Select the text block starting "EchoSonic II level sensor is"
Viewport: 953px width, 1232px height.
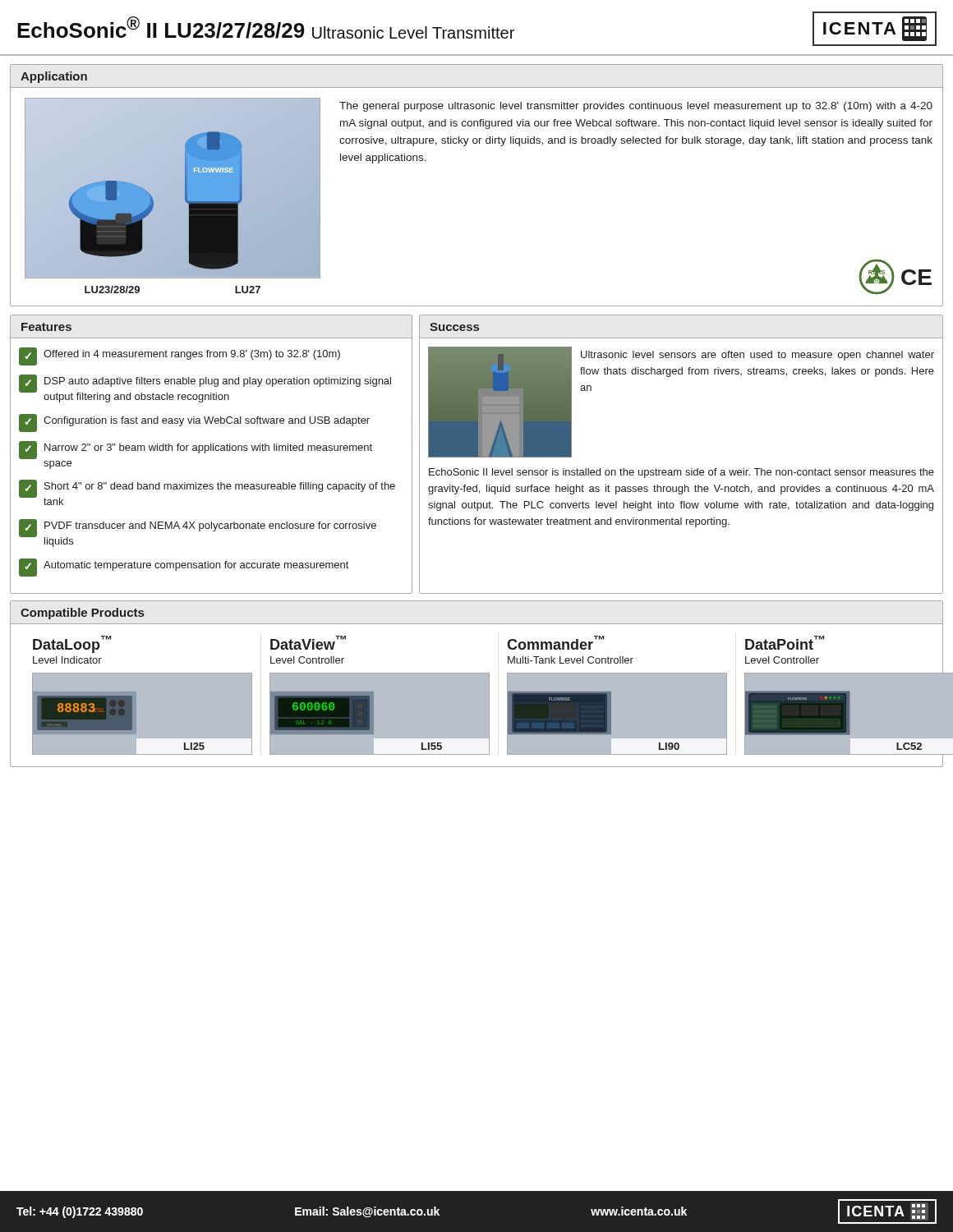(681, 497)
